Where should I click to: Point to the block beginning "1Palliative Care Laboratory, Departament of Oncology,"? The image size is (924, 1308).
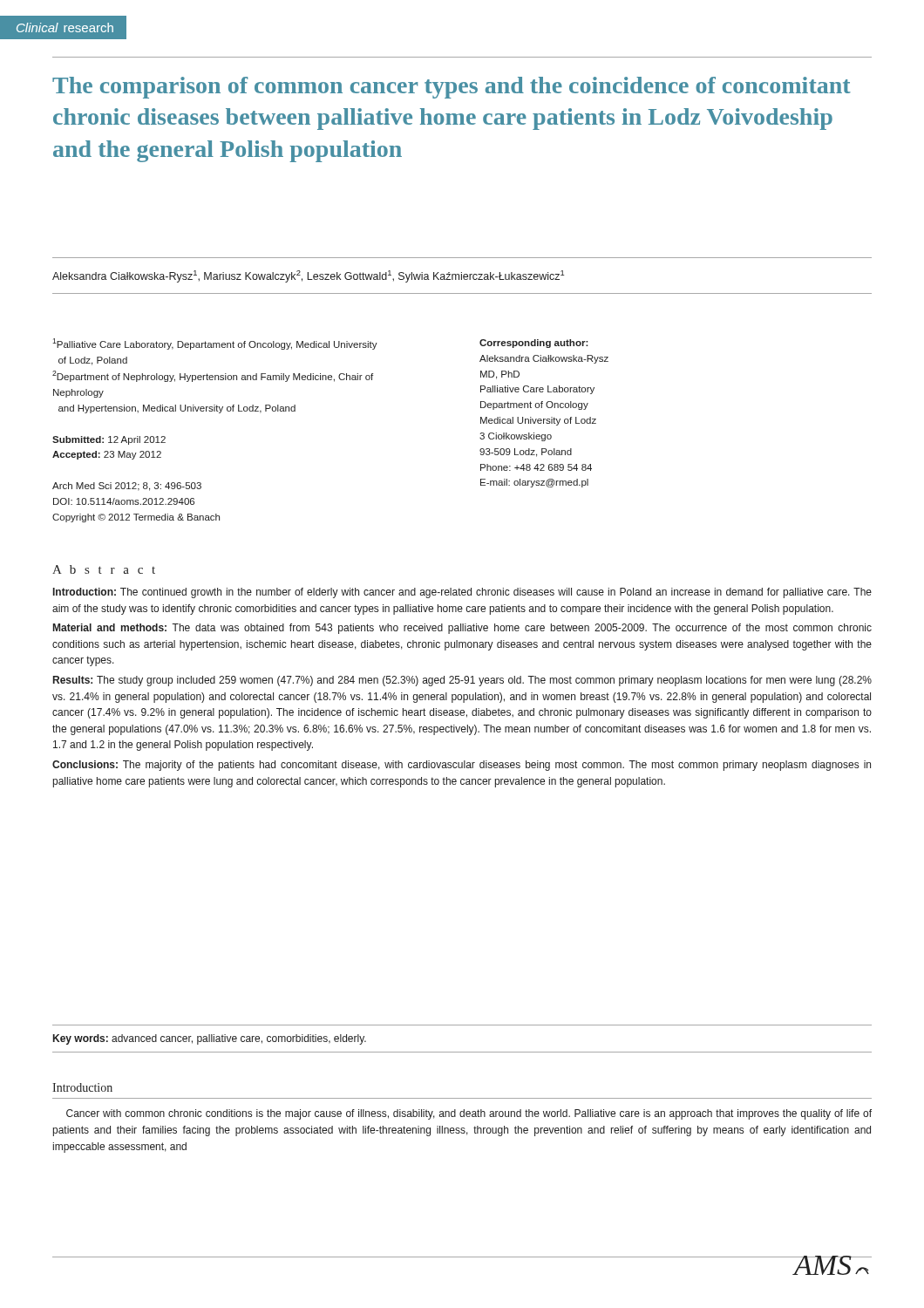[x=215, y=344]
